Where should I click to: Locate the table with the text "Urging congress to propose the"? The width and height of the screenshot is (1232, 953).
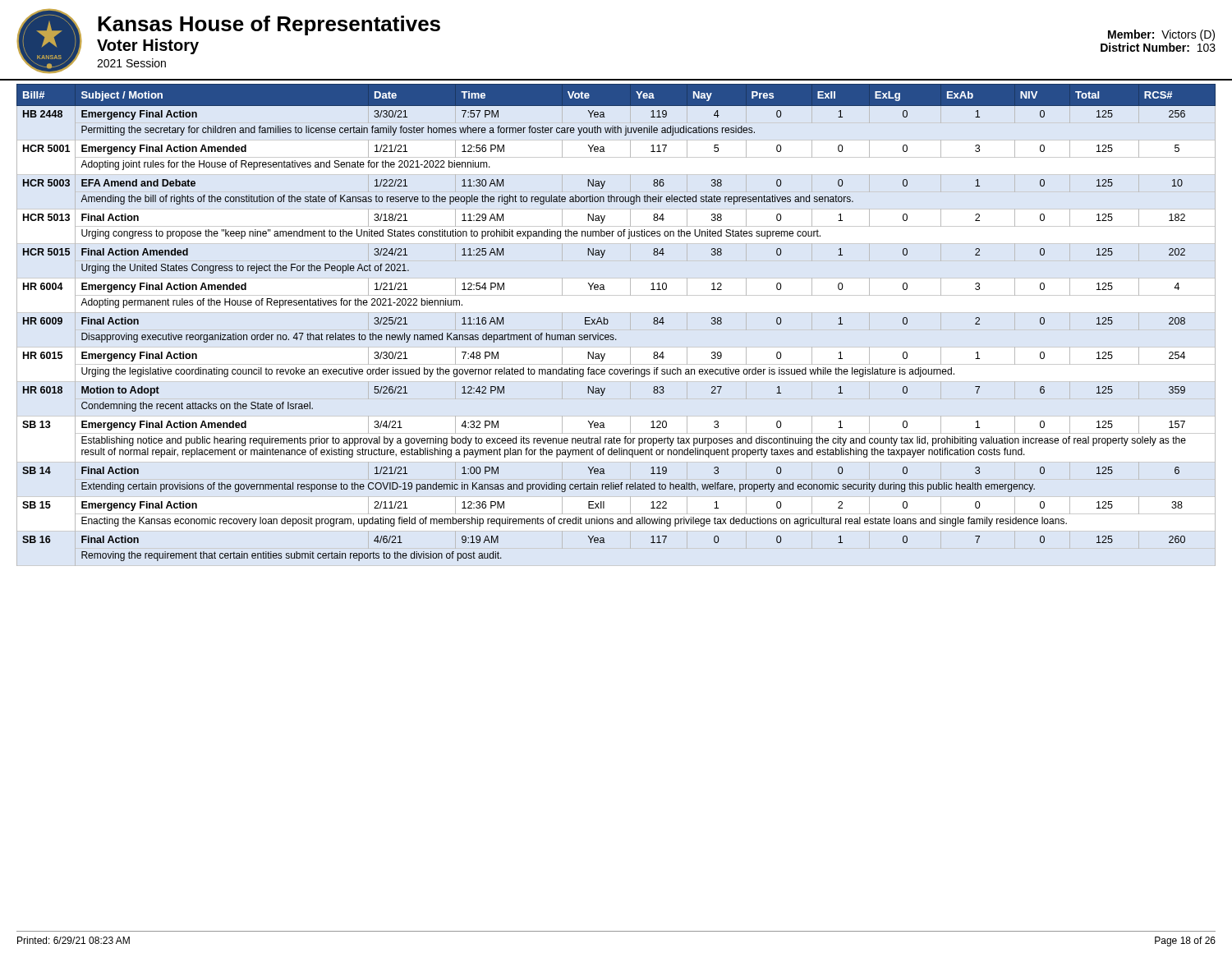point(616,323)
